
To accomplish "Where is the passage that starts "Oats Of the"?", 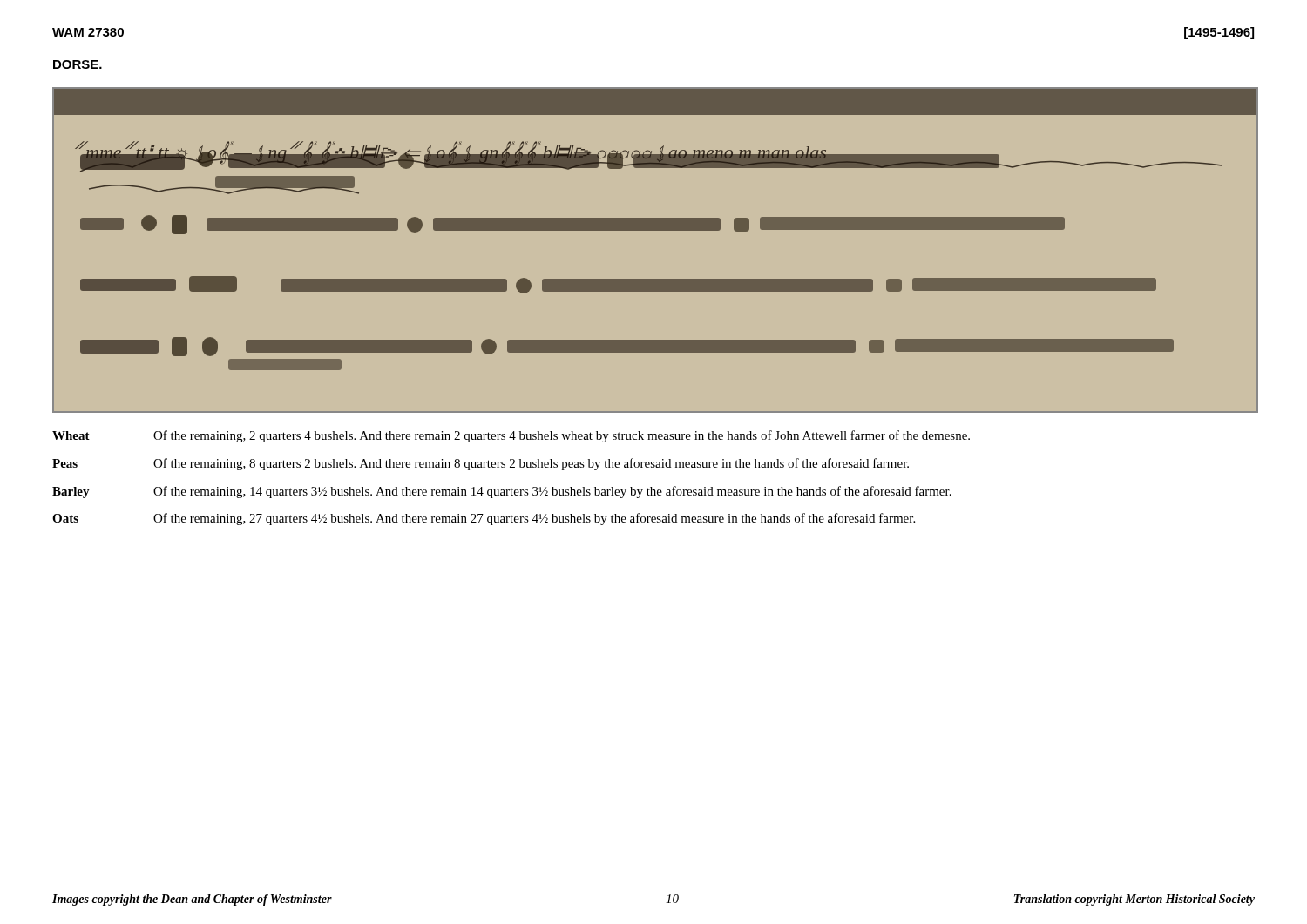I will click(654, 519).
